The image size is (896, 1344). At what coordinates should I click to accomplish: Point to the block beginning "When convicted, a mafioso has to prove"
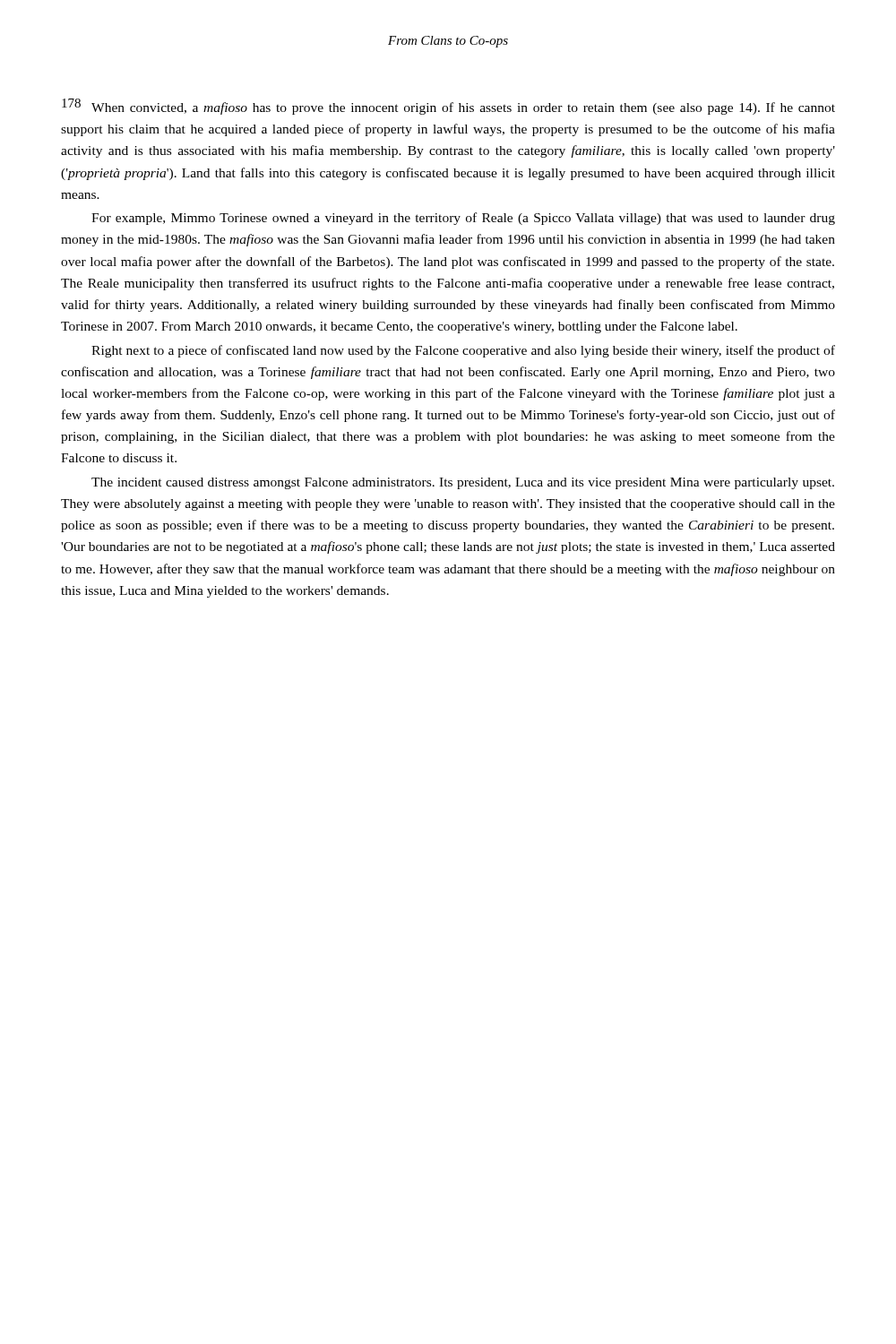pyautogui.click(x=448, y=349)
